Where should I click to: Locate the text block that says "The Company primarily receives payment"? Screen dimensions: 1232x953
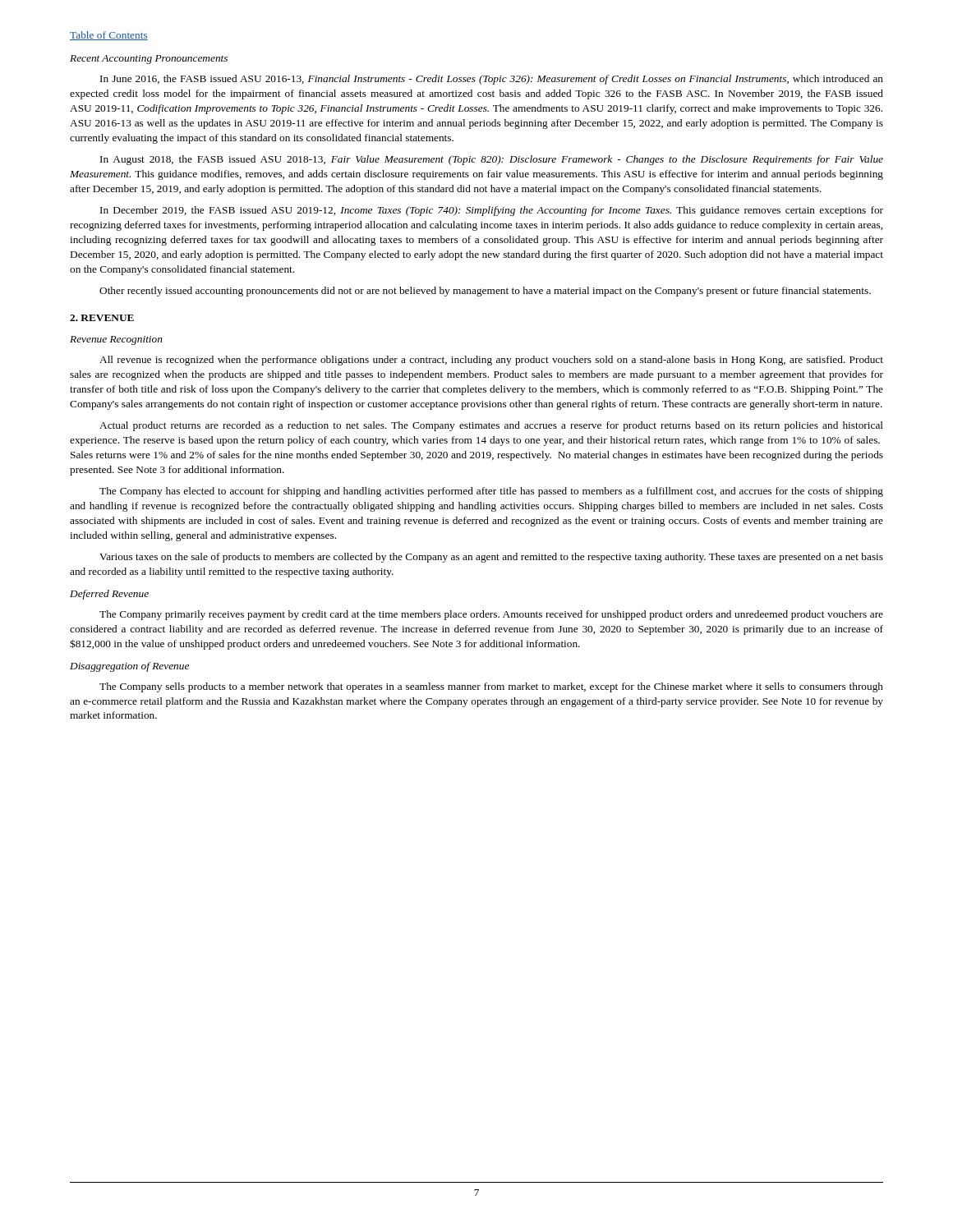(x=476, y=629)
